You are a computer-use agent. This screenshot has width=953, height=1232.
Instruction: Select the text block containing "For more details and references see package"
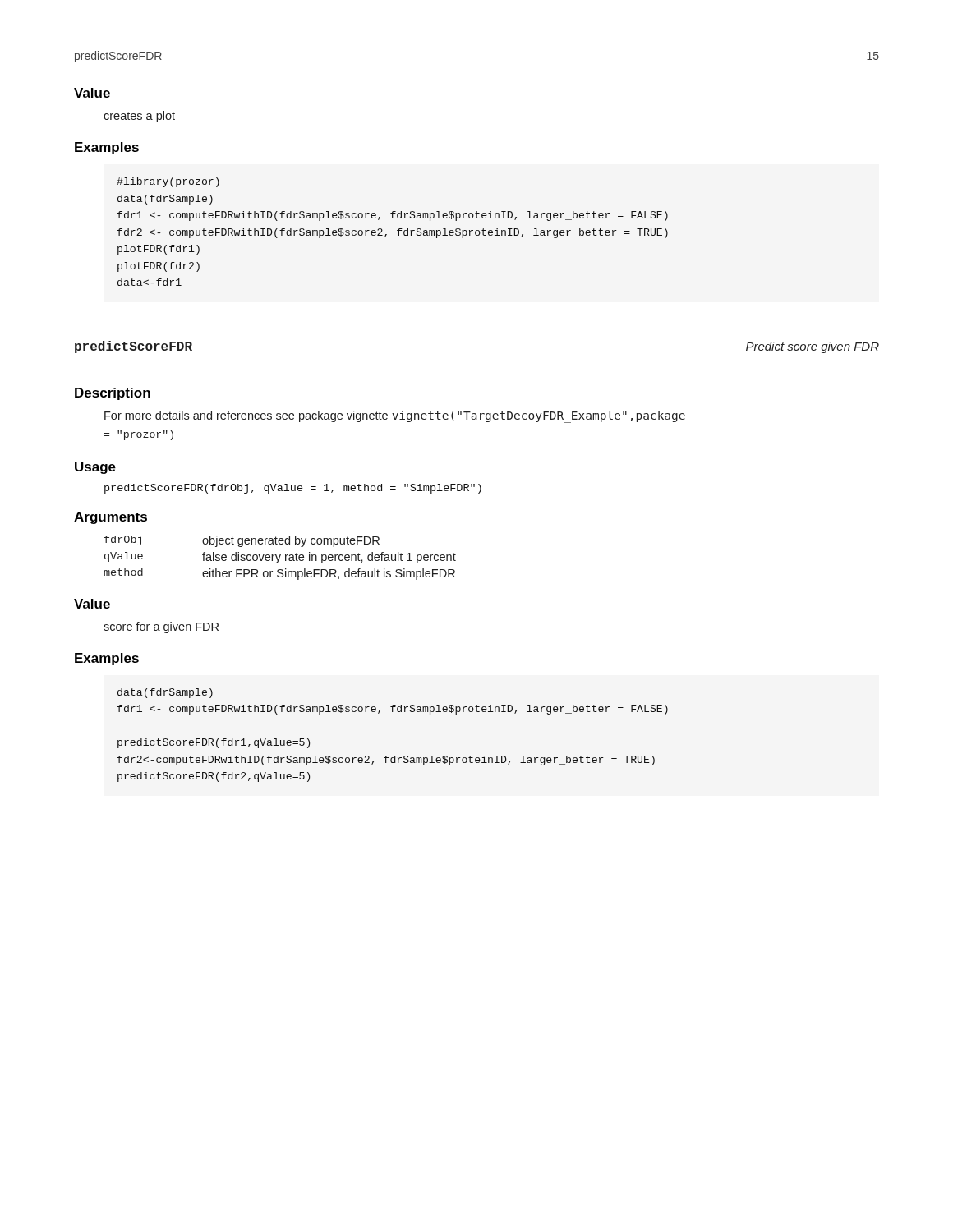(x=491, y=425)
